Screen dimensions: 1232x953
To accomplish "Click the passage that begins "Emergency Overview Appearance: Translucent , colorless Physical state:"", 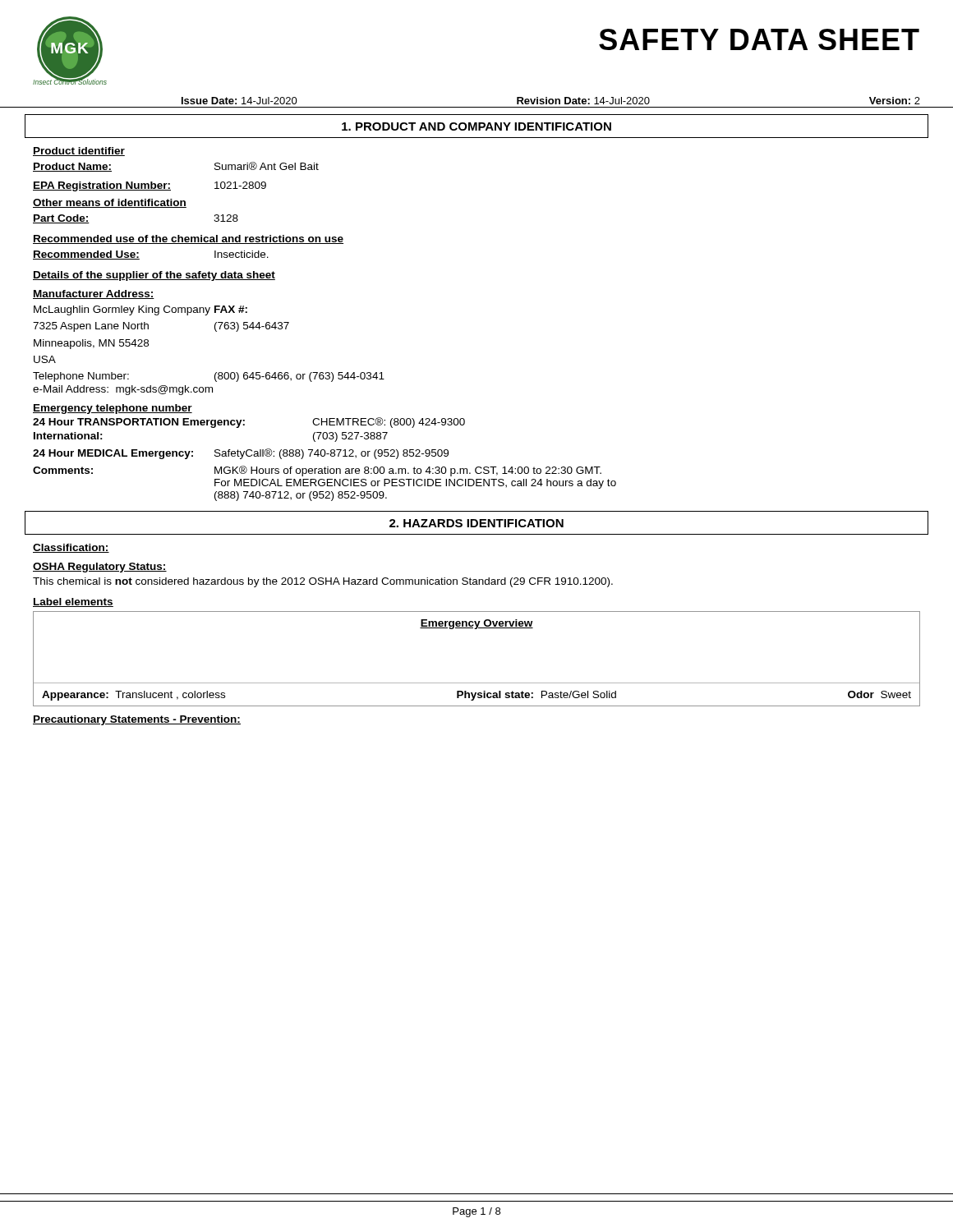I will click(476, 659).
